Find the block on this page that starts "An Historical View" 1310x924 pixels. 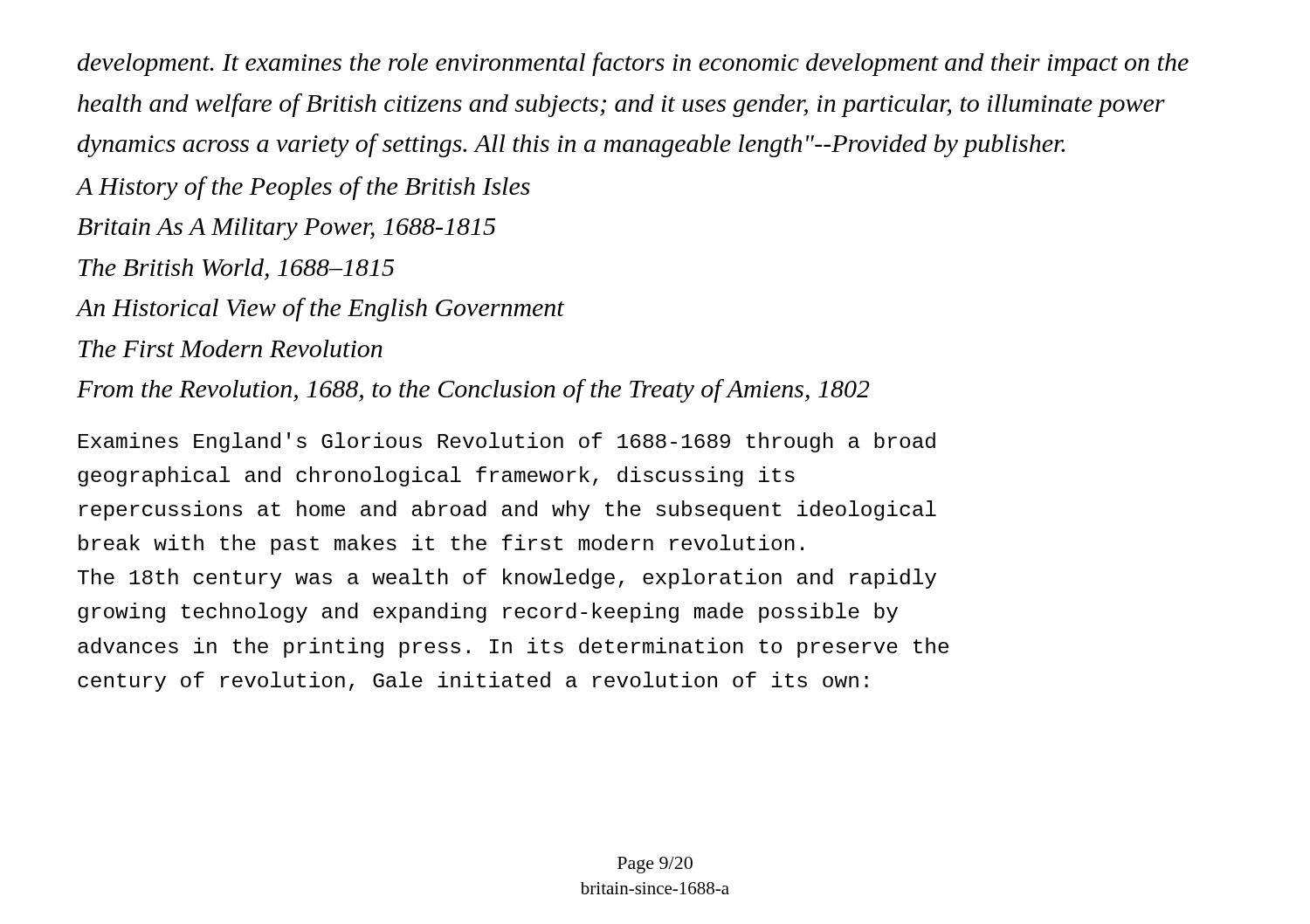click(x=320, y=307)
